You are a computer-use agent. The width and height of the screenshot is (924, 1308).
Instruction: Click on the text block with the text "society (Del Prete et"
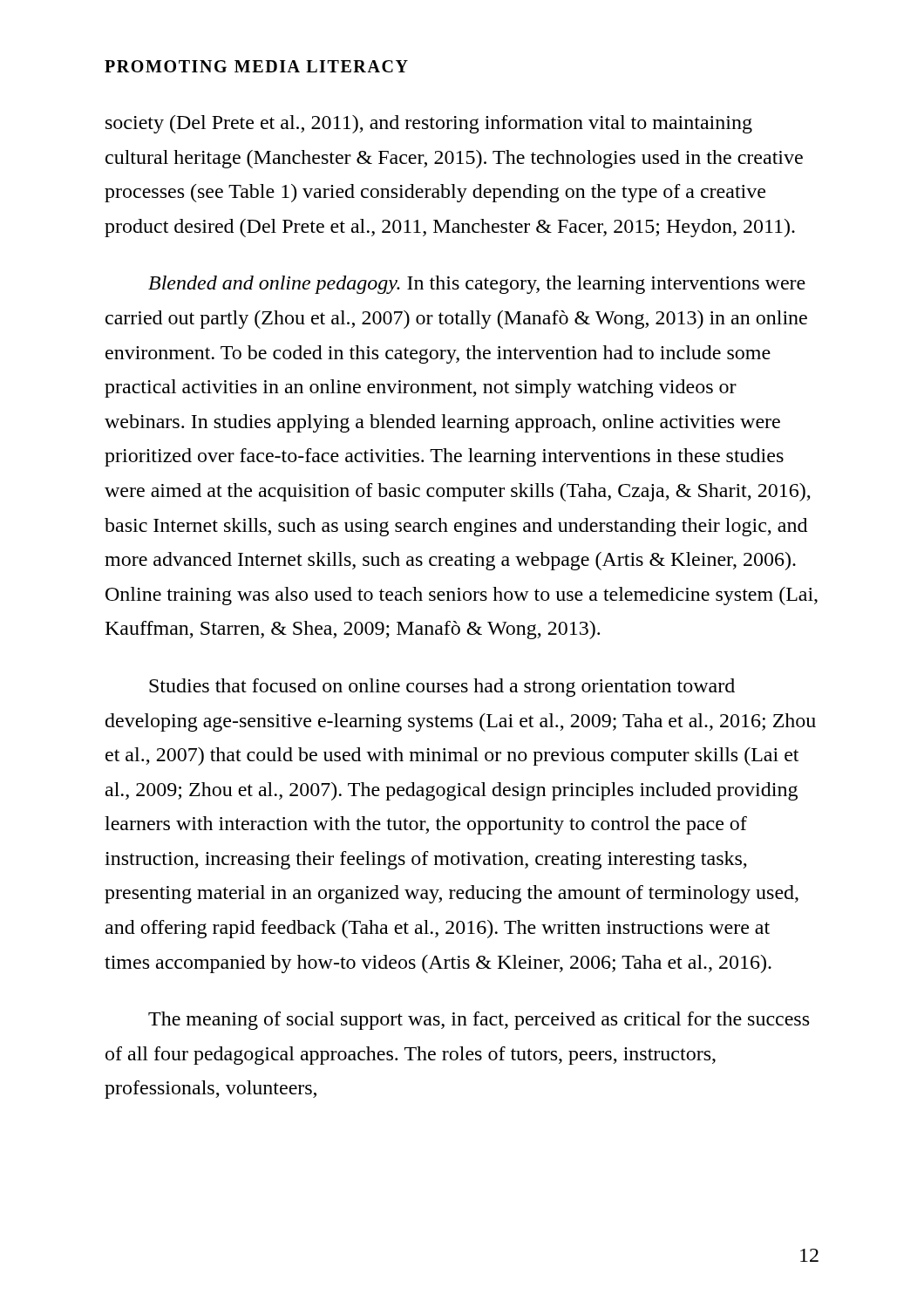(x=462, y=175)
